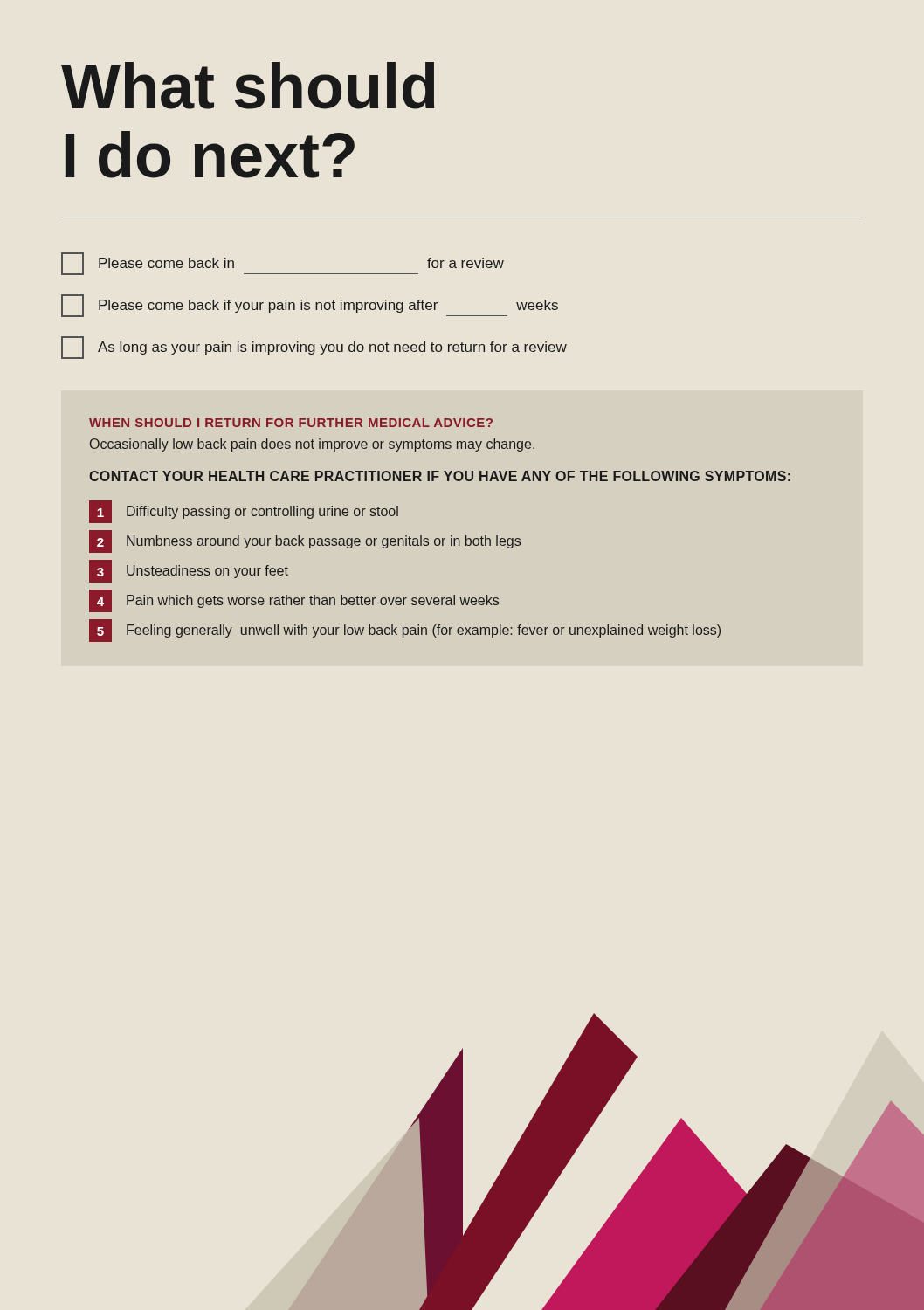
Task: Locate a illustration
Action: point(462,1083)
